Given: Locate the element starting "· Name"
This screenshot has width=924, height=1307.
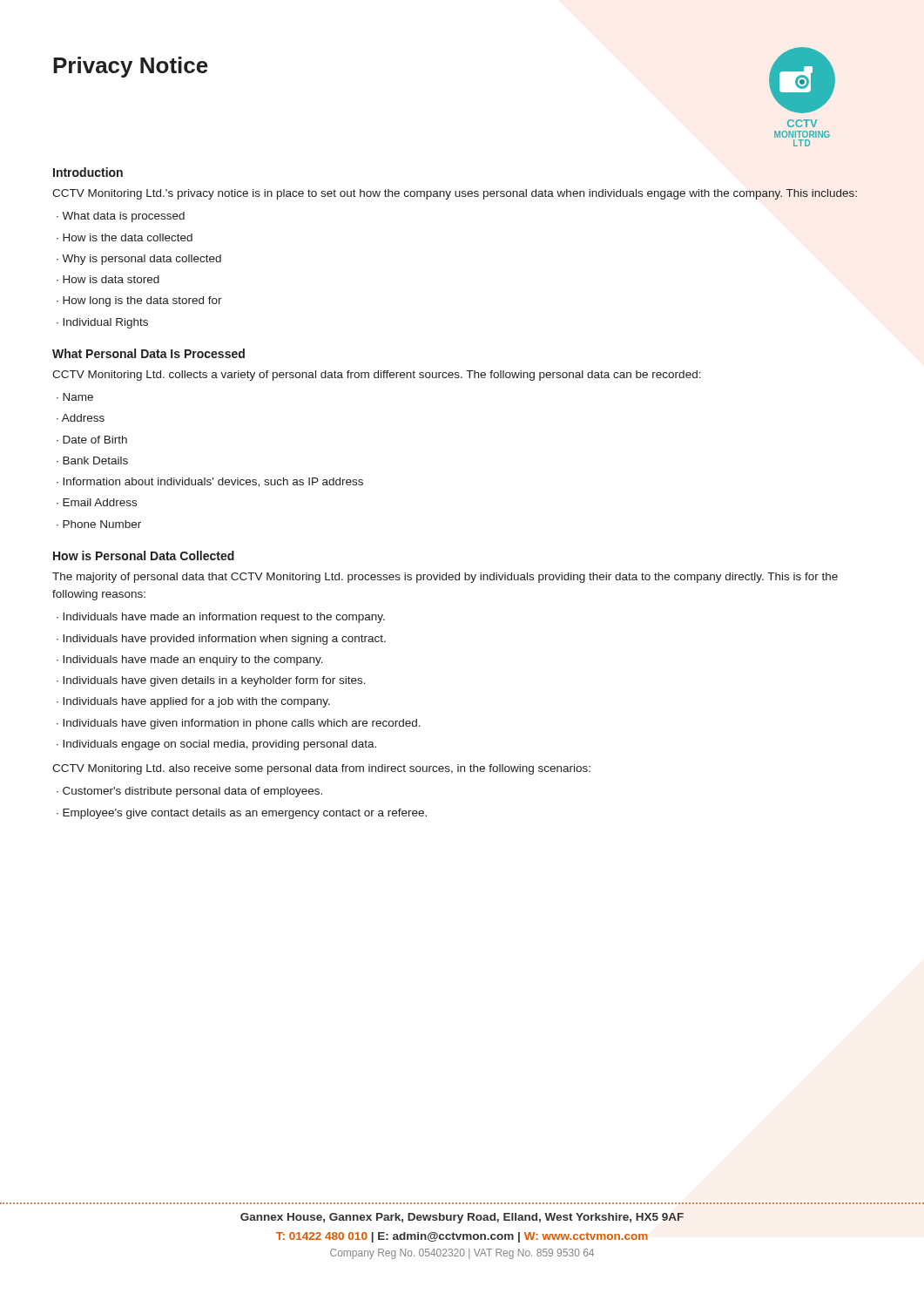Looking at the screenshot, I should tap(75, 397).
